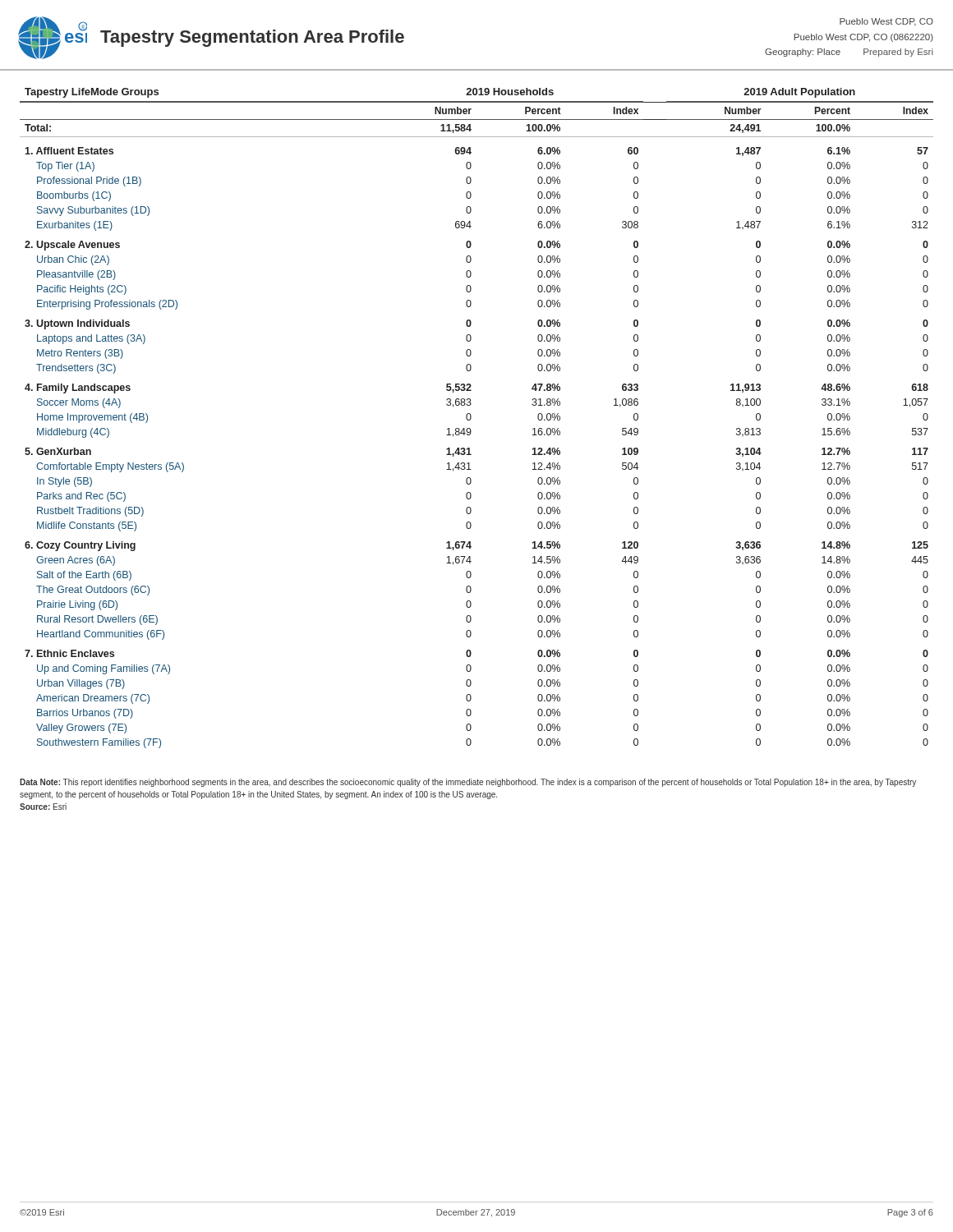
Task: Find the table that mentions "Heartland Communities (6F)"
Action: coord(476,410)
